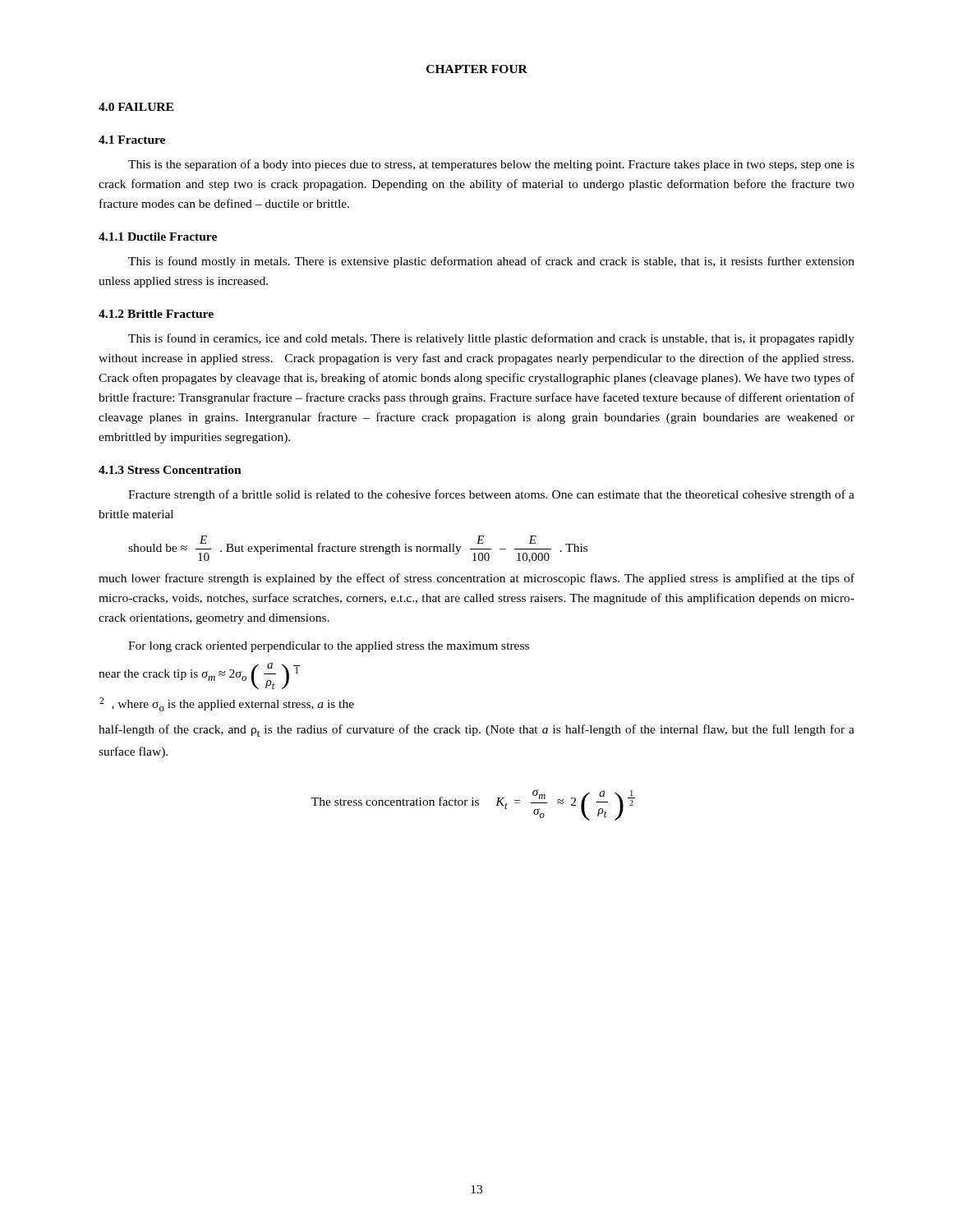The width and height of the screenshot is (953, 1232).
Task: Navigate to the region starting "CHAPTER FOUR"
Action: (476, 69)
